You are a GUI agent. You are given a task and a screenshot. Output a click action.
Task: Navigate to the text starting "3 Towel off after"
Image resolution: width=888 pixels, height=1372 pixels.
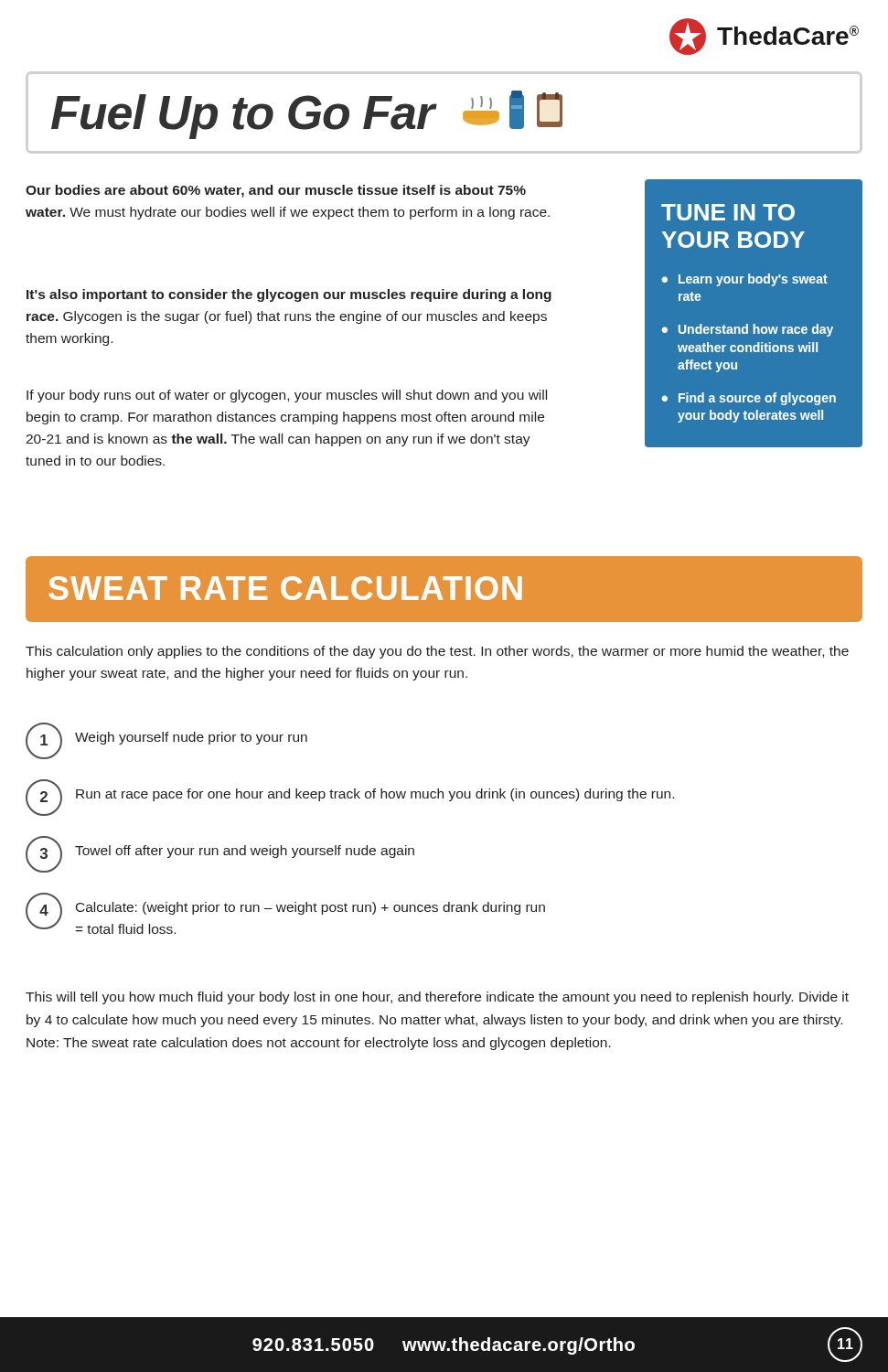(220, 854)
